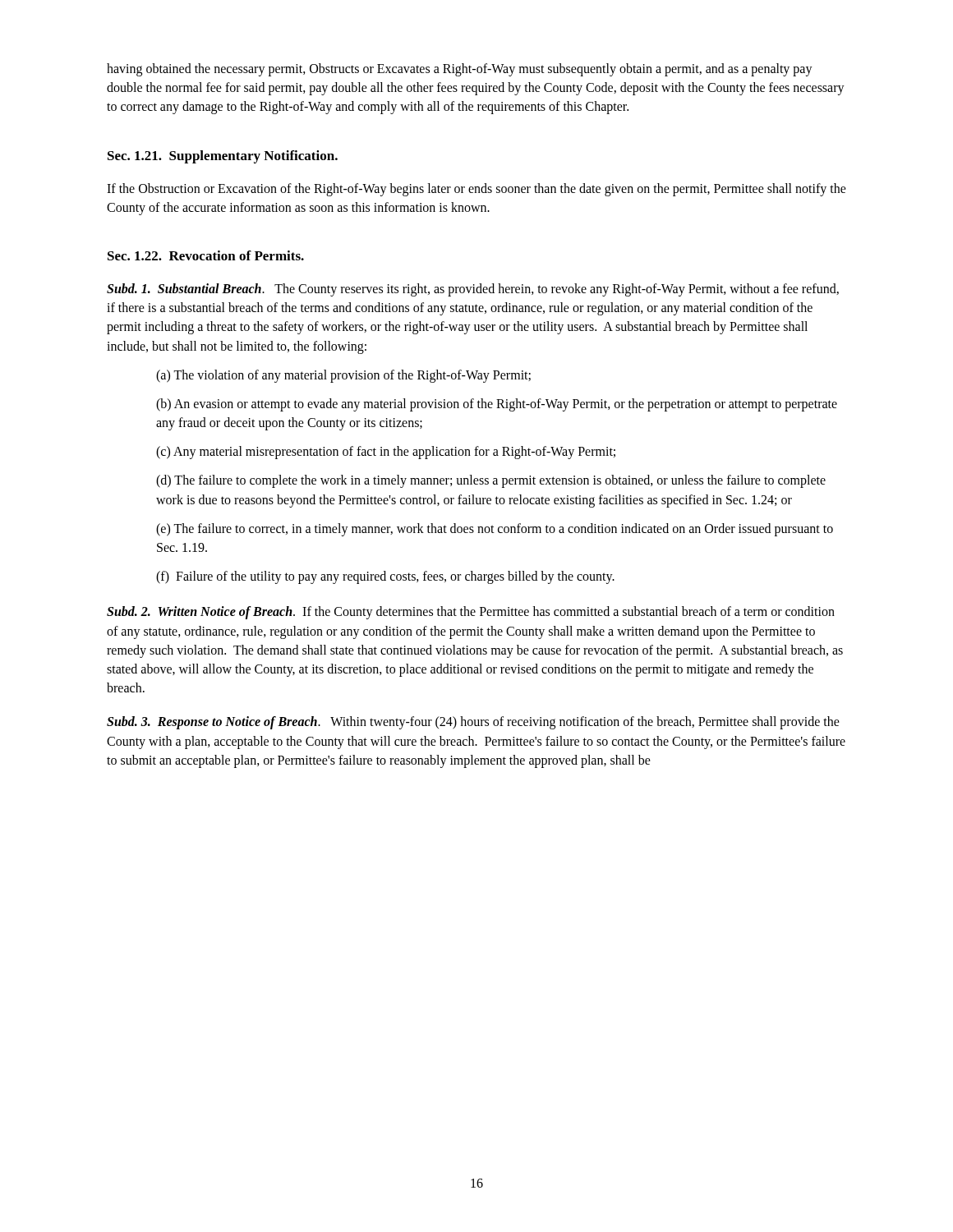This screenshot has width=953, height=1232.
Task: Point to the block beginning "Subd. 1. Substantial Breach. The County reserves its"
Action: point(473,317)
